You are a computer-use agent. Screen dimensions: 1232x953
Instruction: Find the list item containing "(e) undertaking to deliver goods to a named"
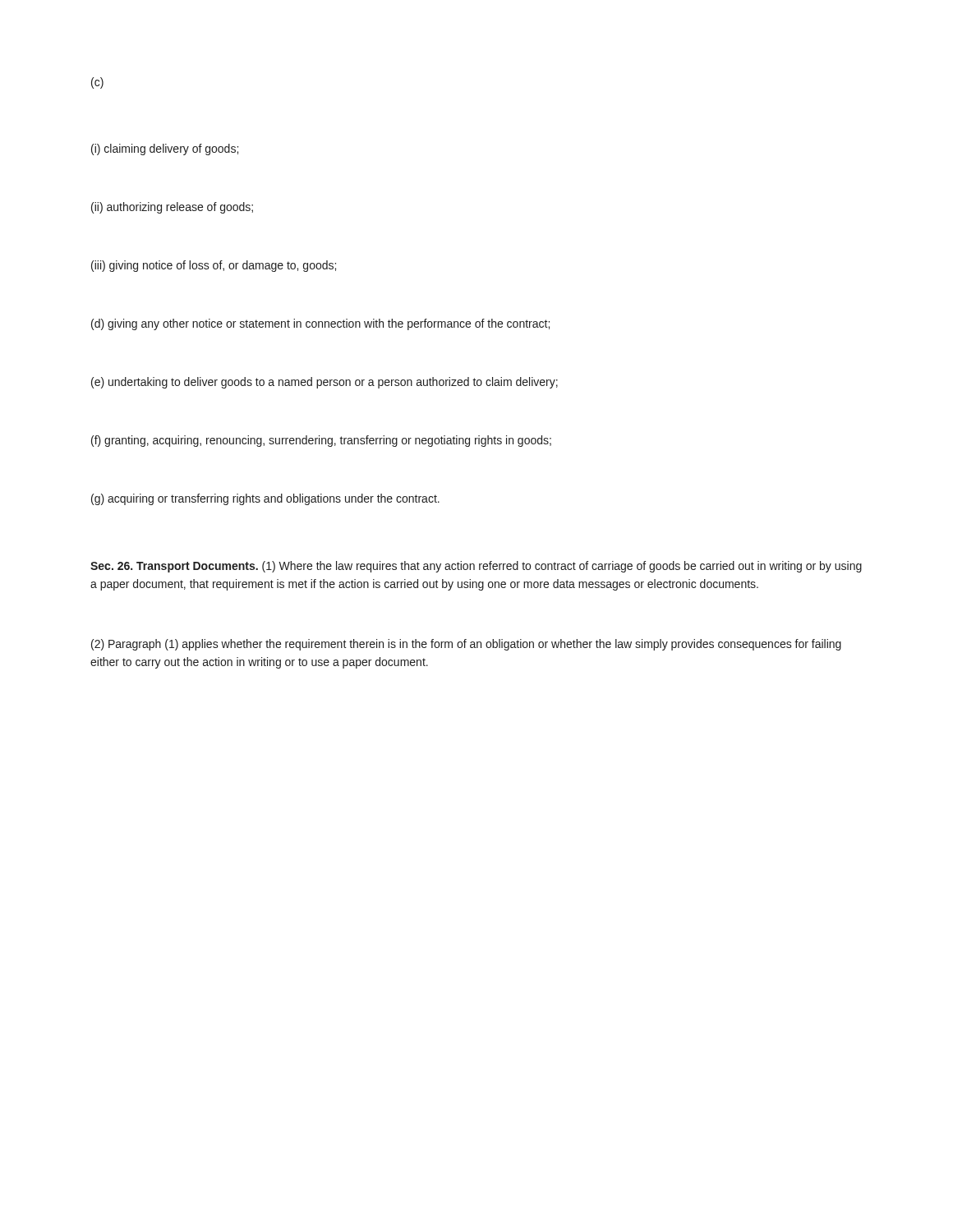pyautogui.click(x=324, y=382)
